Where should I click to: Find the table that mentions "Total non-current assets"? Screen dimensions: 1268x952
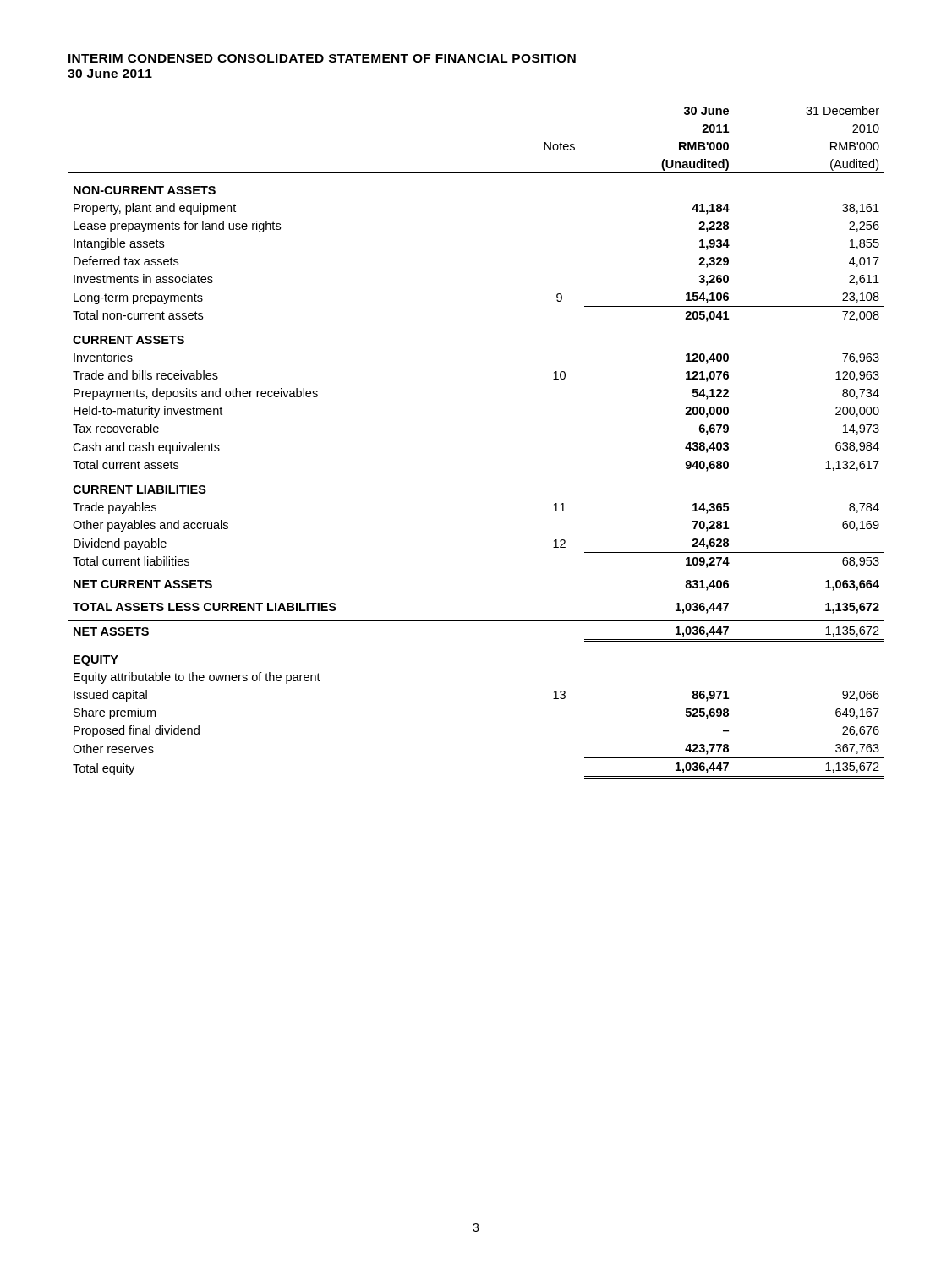(x=476, y=440)
